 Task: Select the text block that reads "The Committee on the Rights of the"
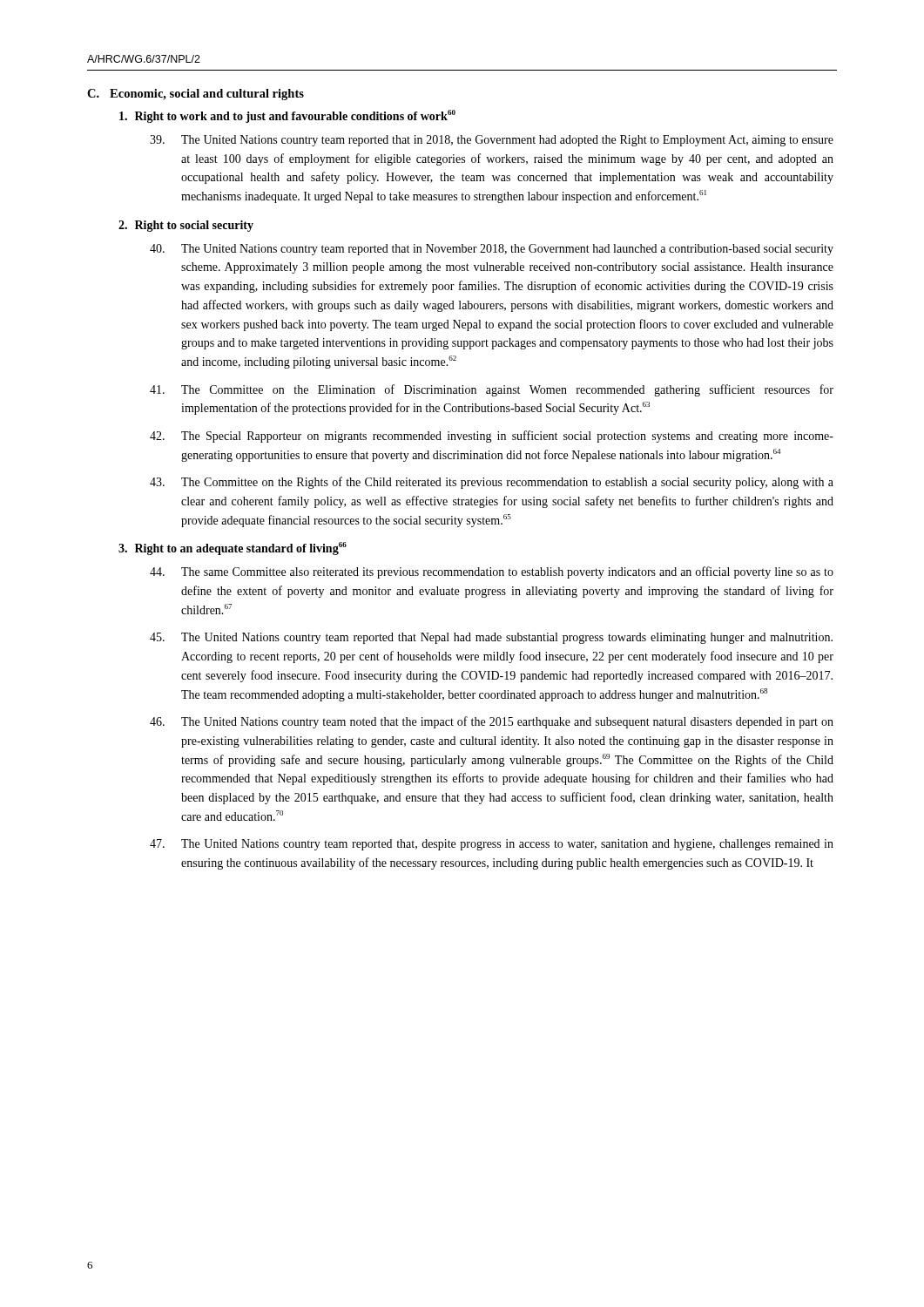(492, 502)
